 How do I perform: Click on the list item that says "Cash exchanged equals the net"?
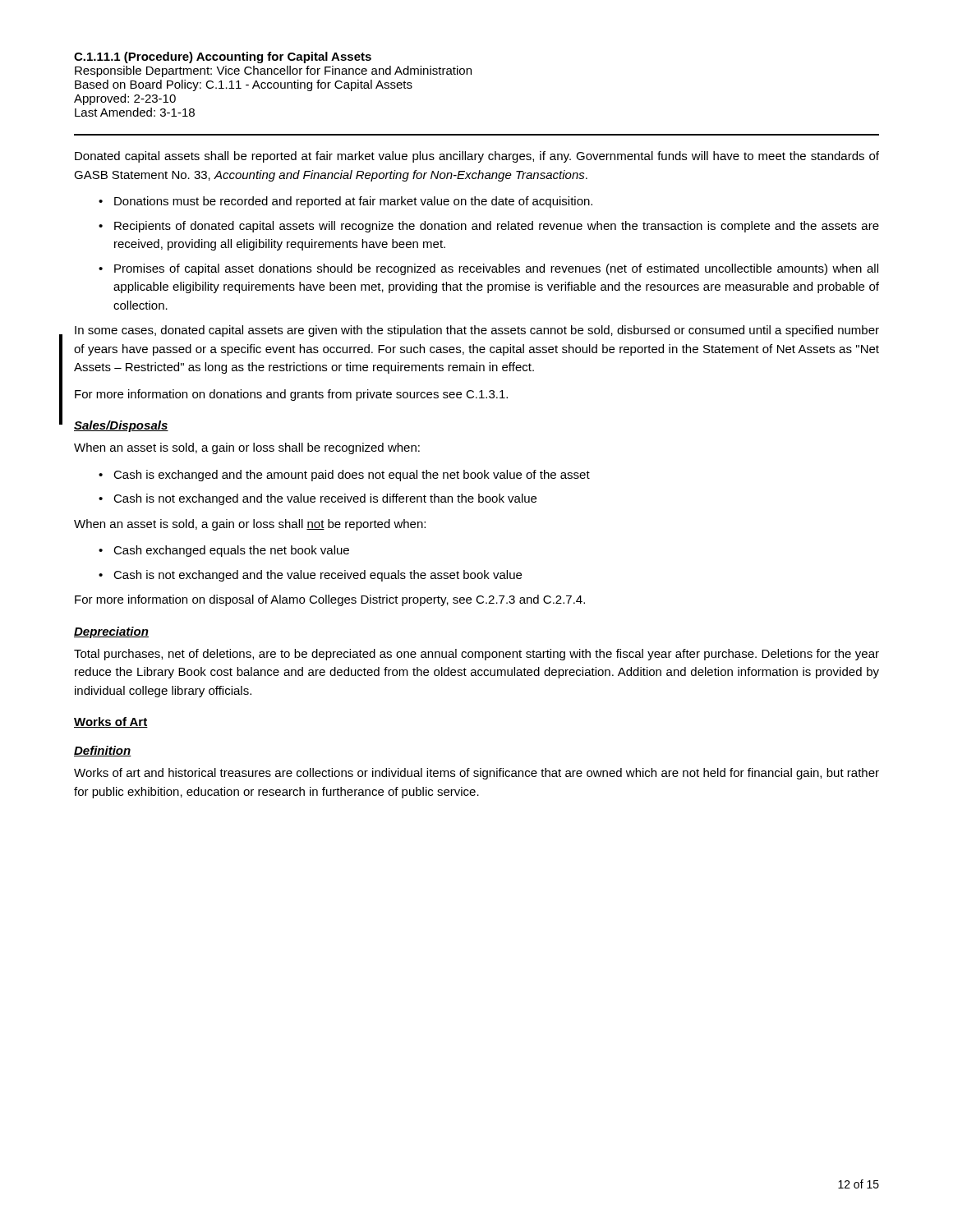pyautogui.click(x=232, y=550)
